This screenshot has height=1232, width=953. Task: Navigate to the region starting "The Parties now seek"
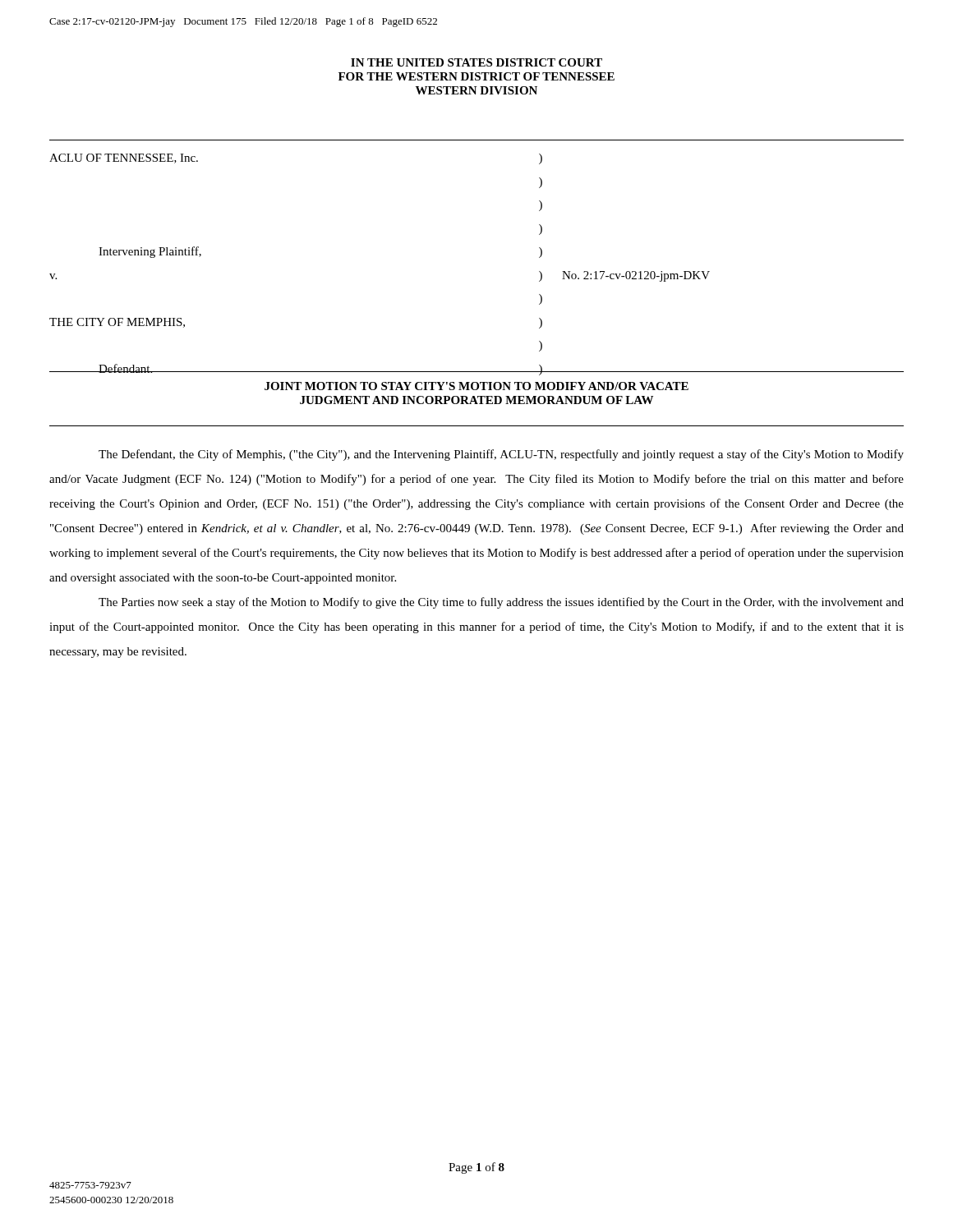pos(476,627)
